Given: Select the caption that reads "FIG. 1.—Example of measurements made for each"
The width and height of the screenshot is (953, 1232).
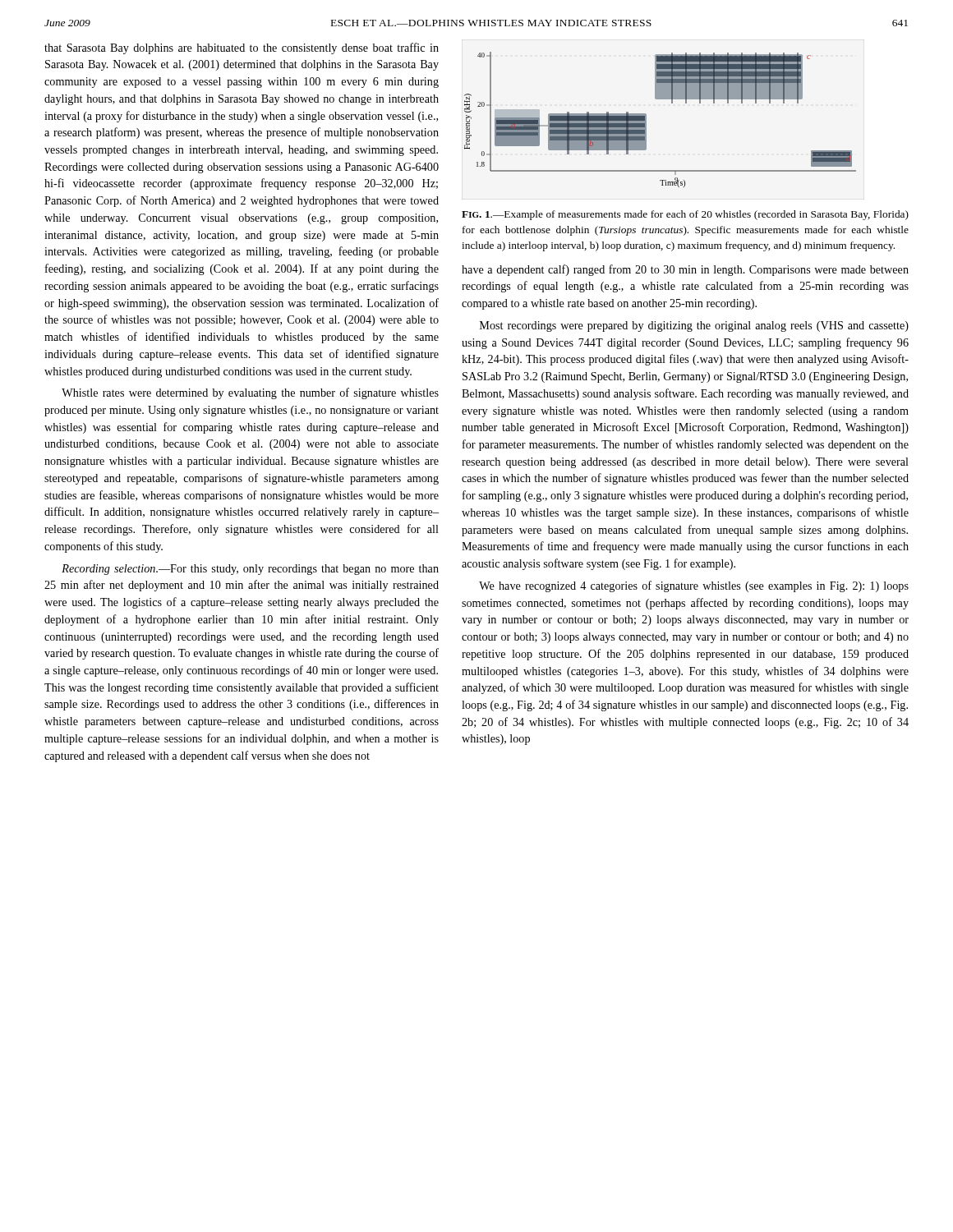Looking at the screenshot, I should tap(685, 229).
